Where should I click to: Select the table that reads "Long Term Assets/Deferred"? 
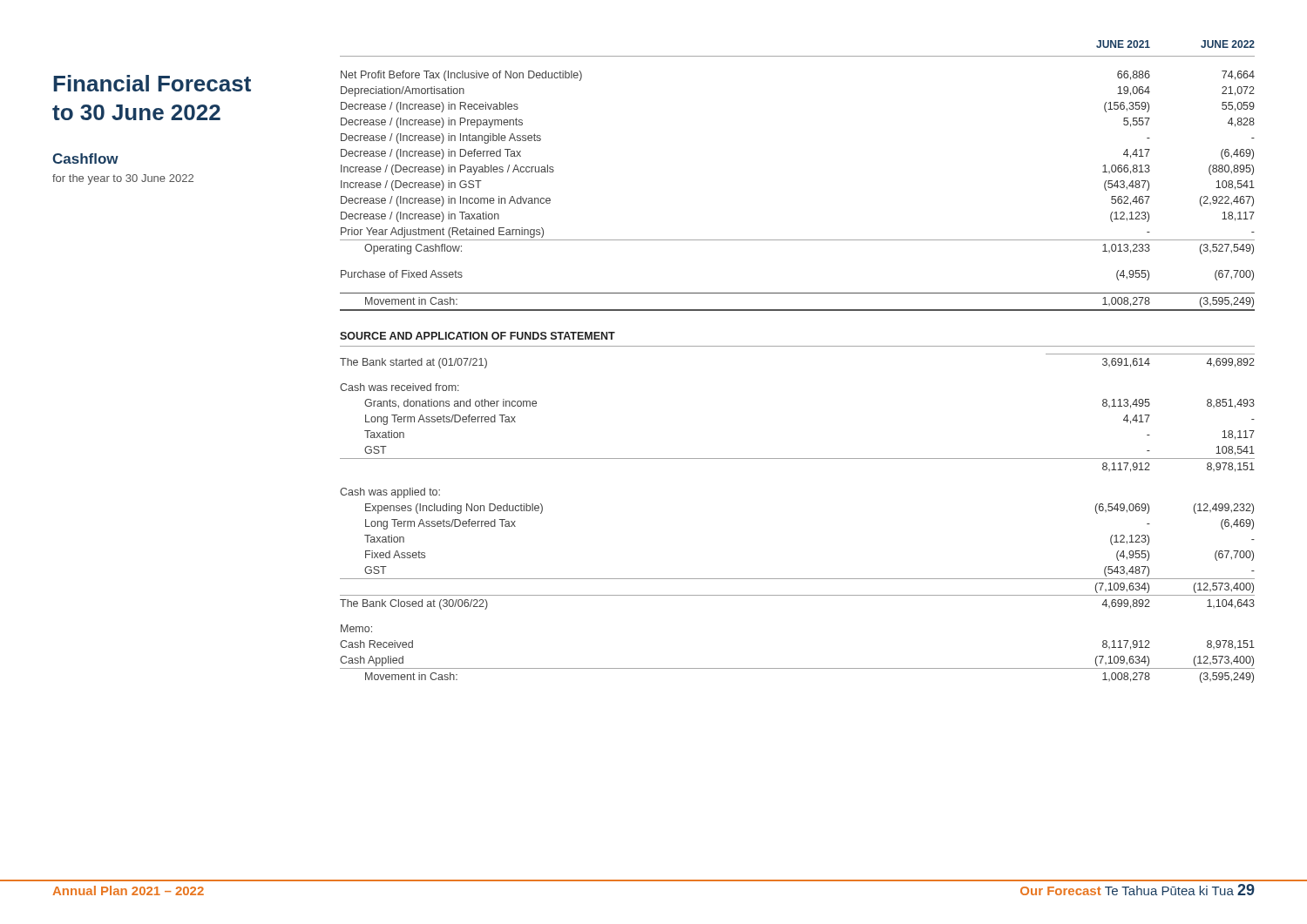coord(797,519)
